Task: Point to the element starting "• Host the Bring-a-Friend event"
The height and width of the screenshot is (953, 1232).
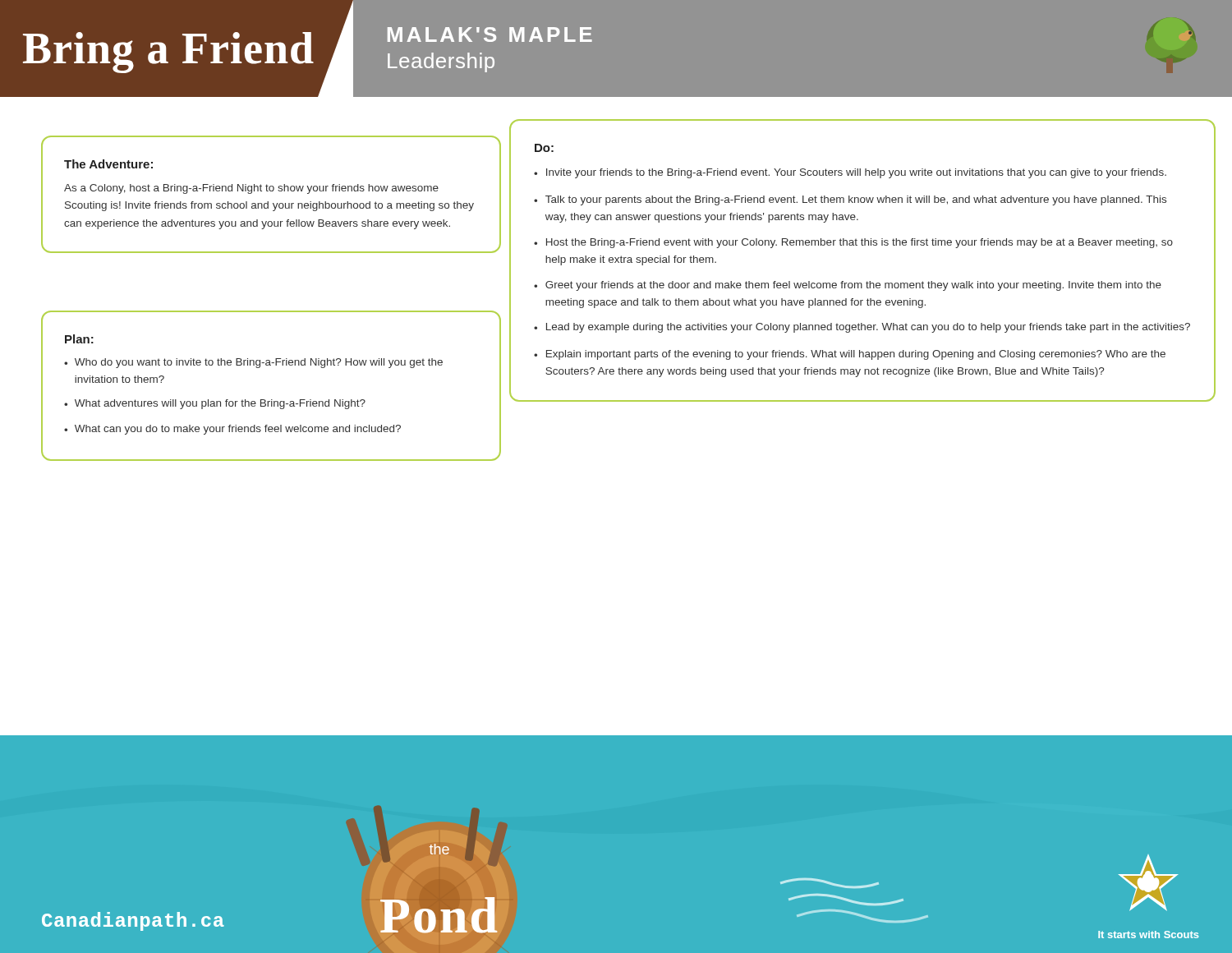Action: (x=862, y=251)
